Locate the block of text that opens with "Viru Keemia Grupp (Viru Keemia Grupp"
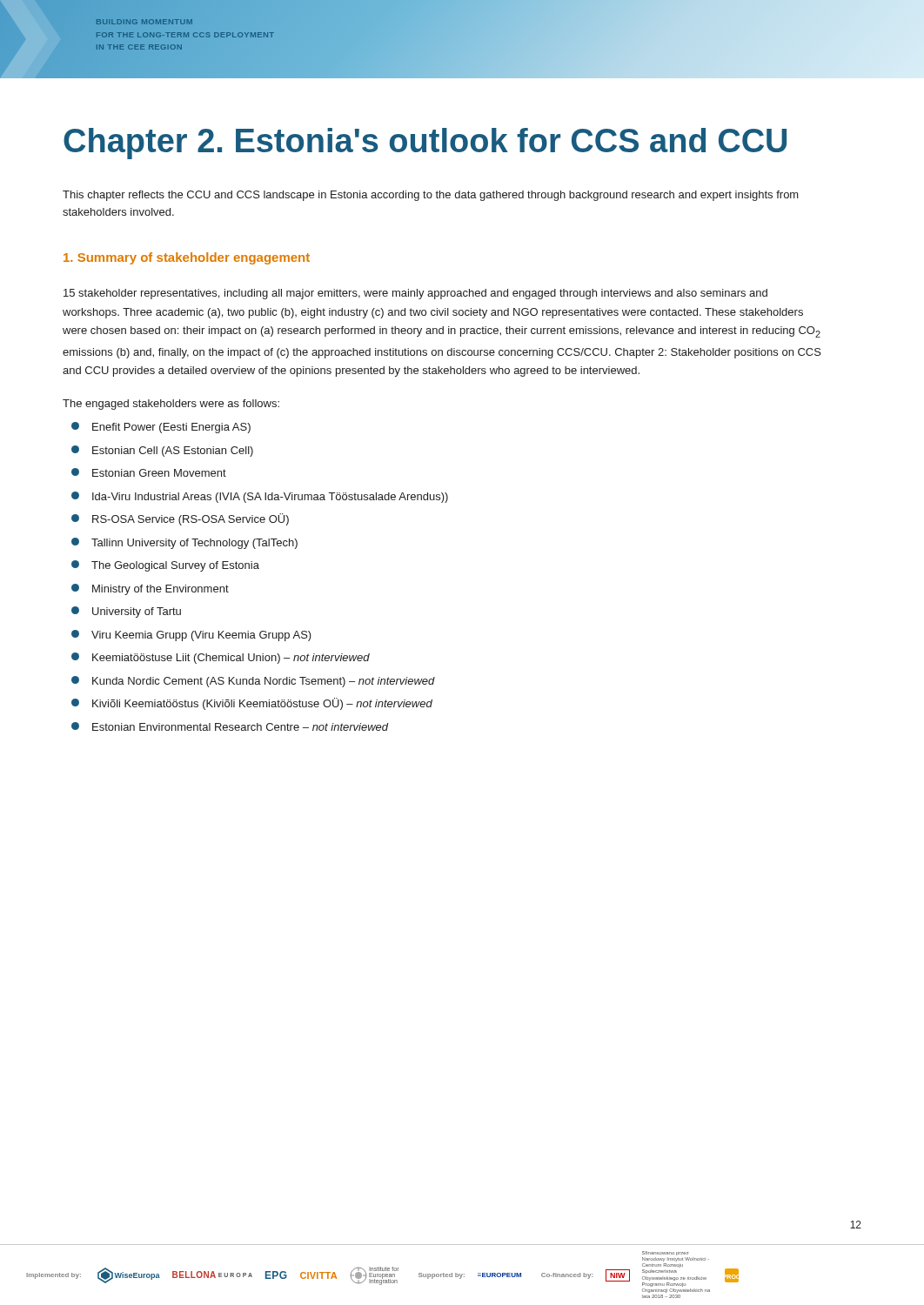This screenshot has height=1305, width=924. (x=191, y=635)
